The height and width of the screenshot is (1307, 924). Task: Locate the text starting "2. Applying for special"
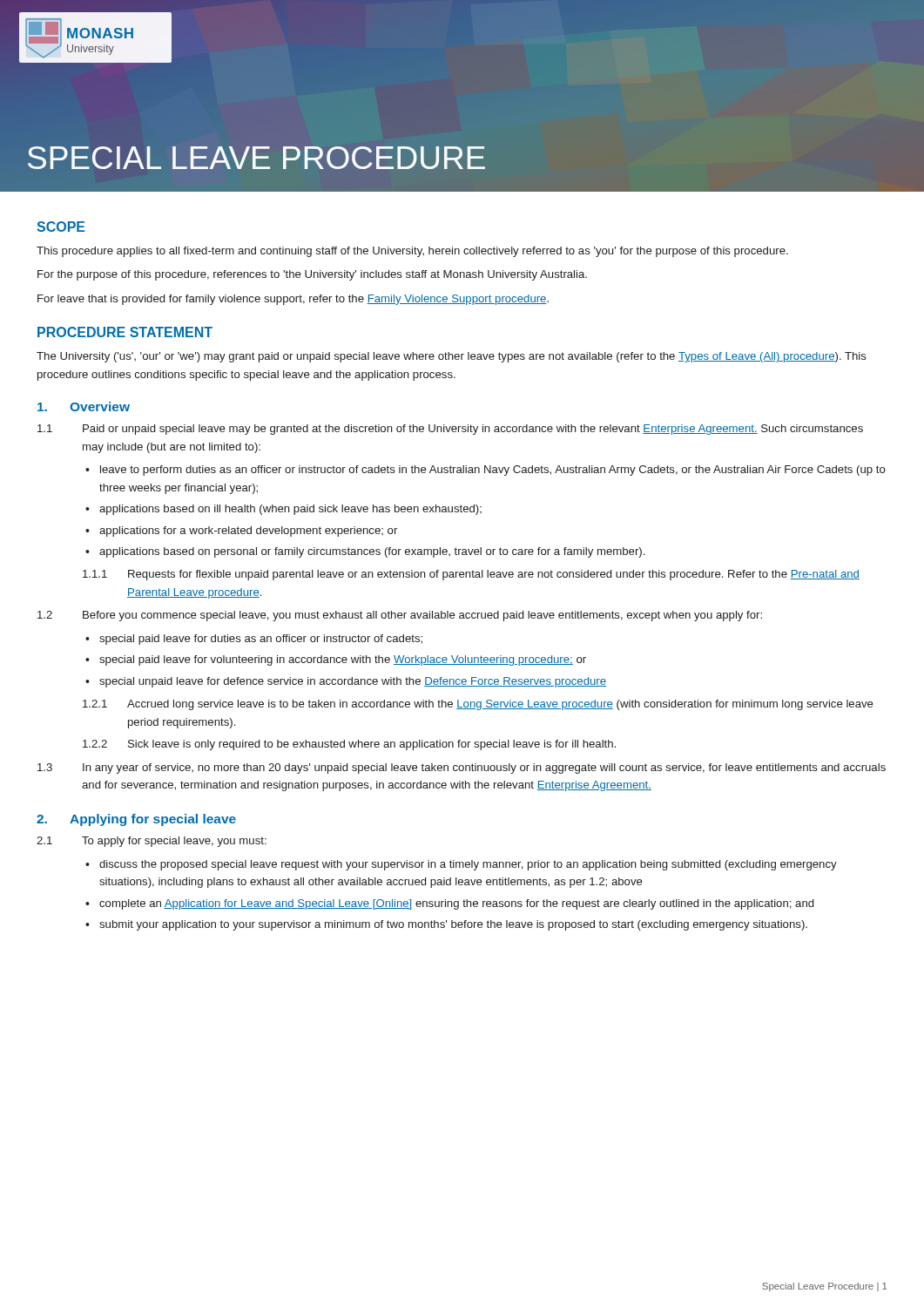point(136,819)
